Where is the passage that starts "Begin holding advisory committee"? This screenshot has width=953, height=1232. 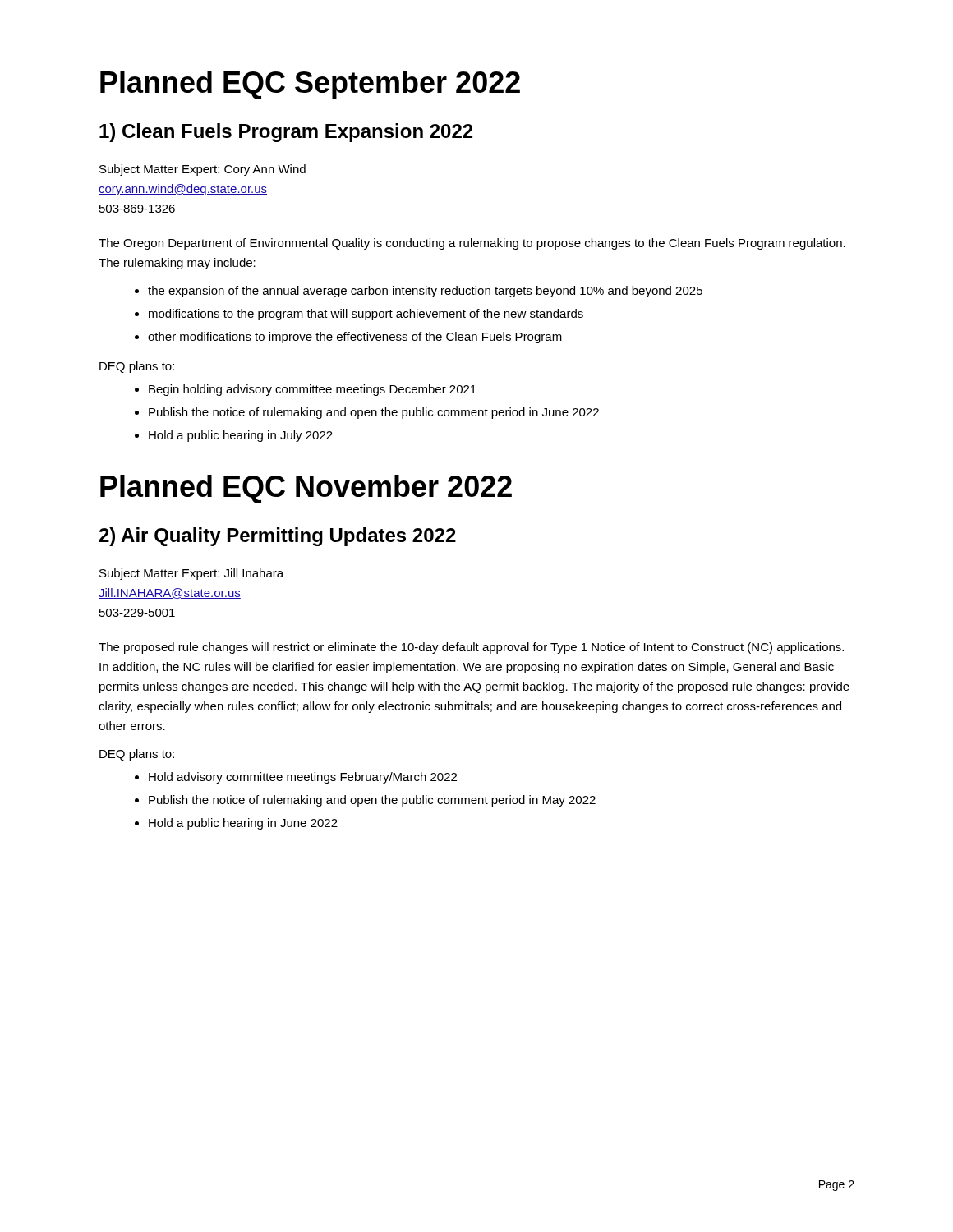[312, 389]
